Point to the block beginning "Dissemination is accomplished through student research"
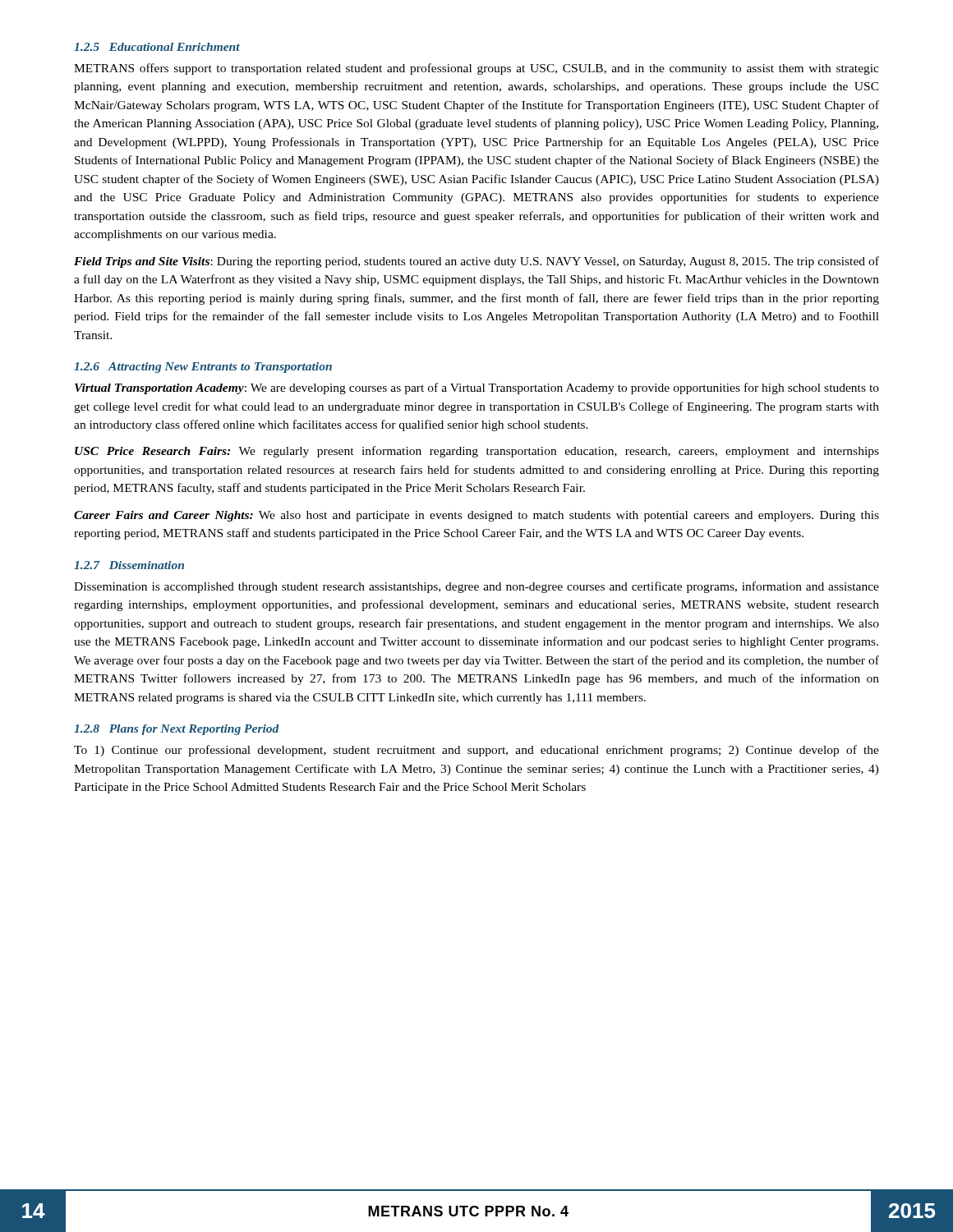 point(476,642)
